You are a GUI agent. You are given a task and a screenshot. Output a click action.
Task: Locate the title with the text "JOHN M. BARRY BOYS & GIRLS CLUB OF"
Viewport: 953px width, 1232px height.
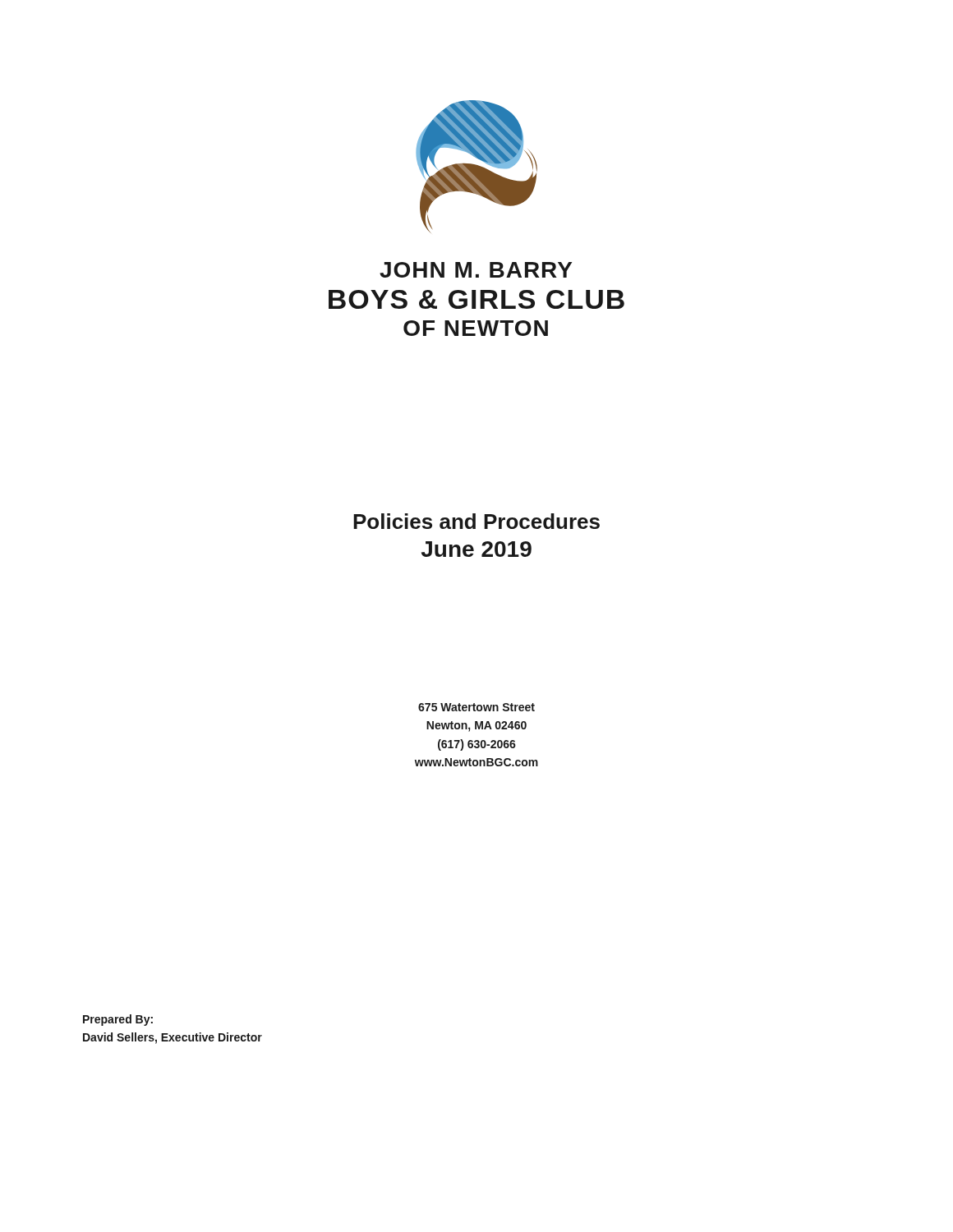(476, 299)
